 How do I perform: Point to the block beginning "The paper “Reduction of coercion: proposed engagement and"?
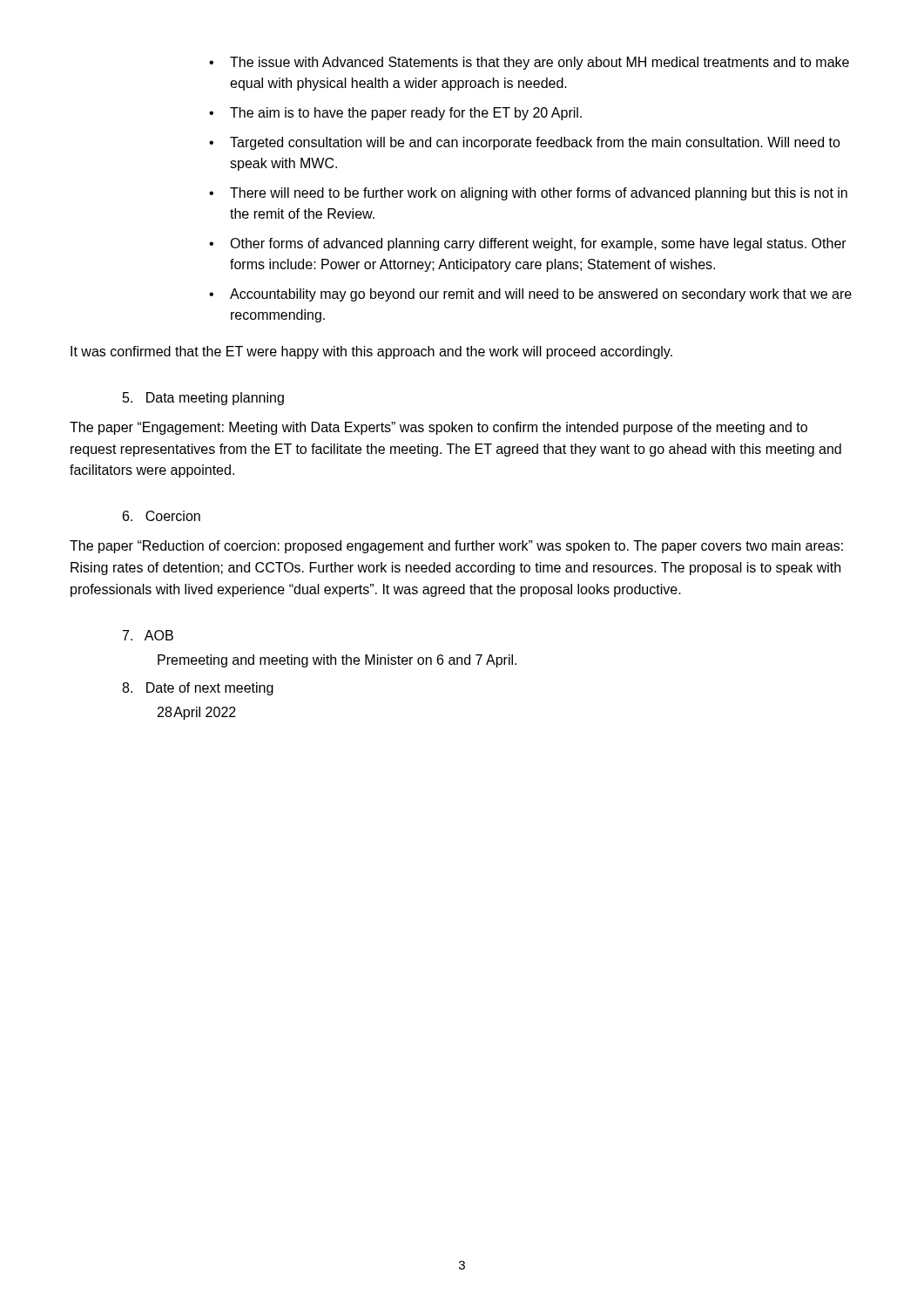457,568
